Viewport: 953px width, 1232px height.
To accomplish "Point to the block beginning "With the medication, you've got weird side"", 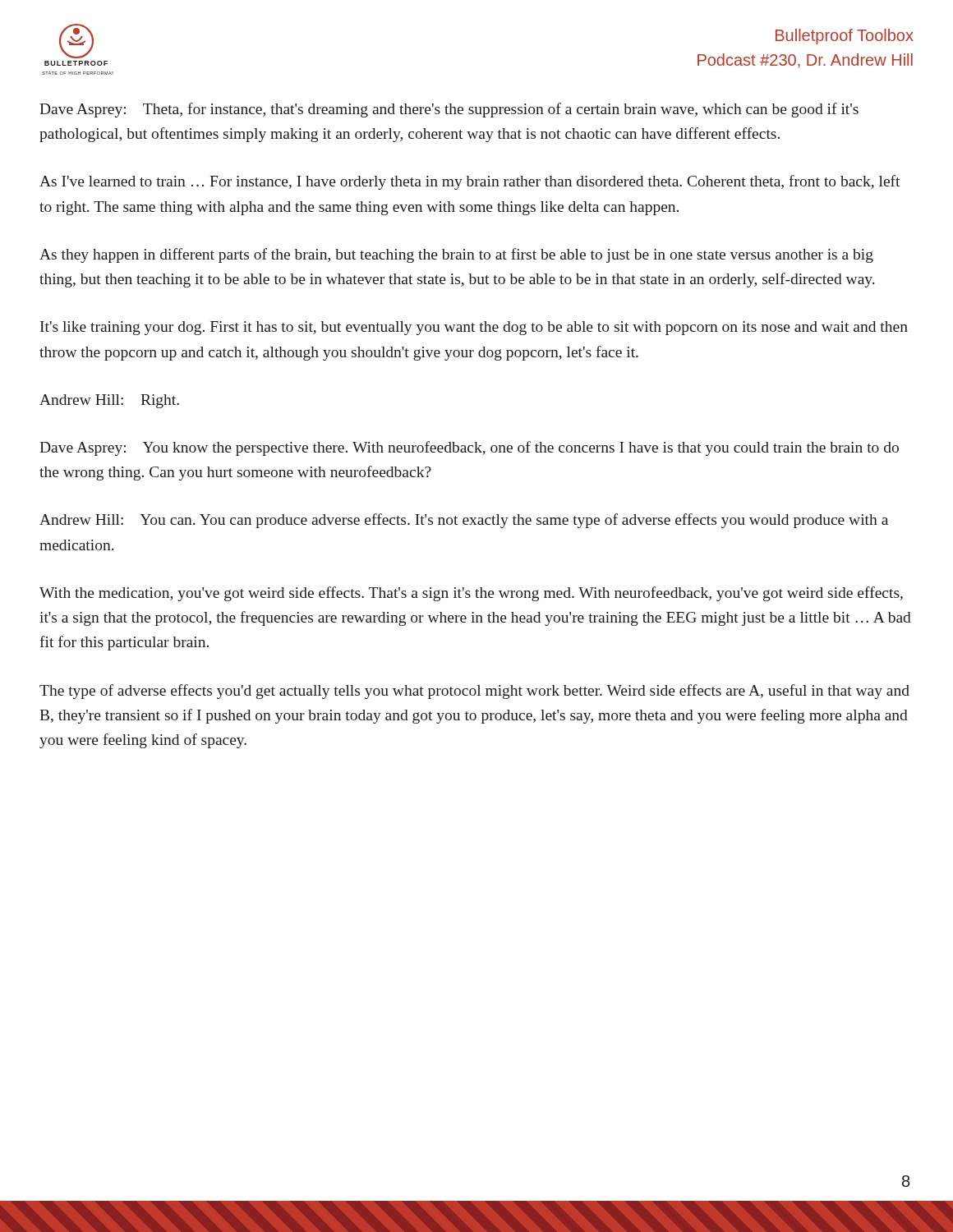I will 475,617.
